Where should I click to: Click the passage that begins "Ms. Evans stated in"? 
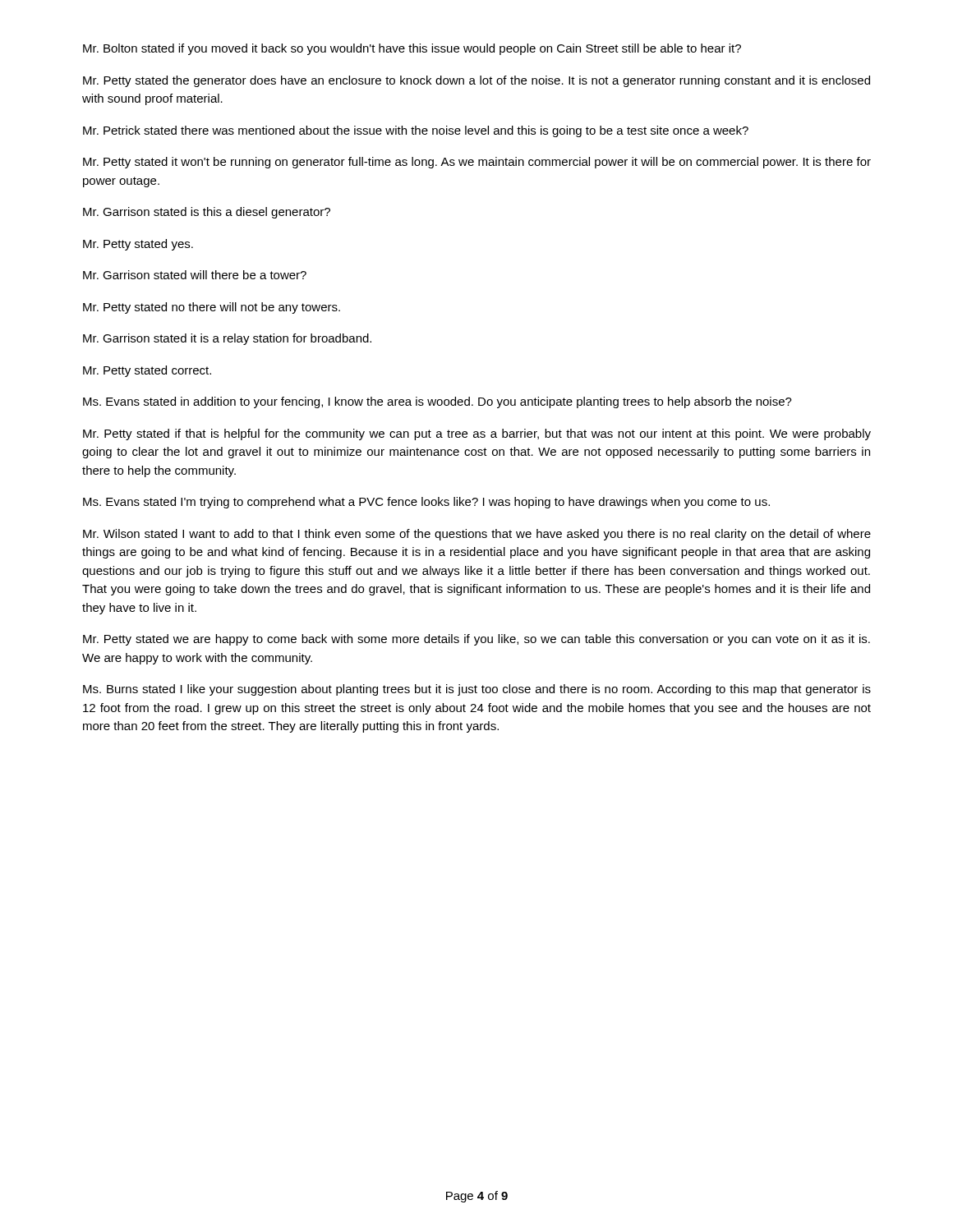437,401
